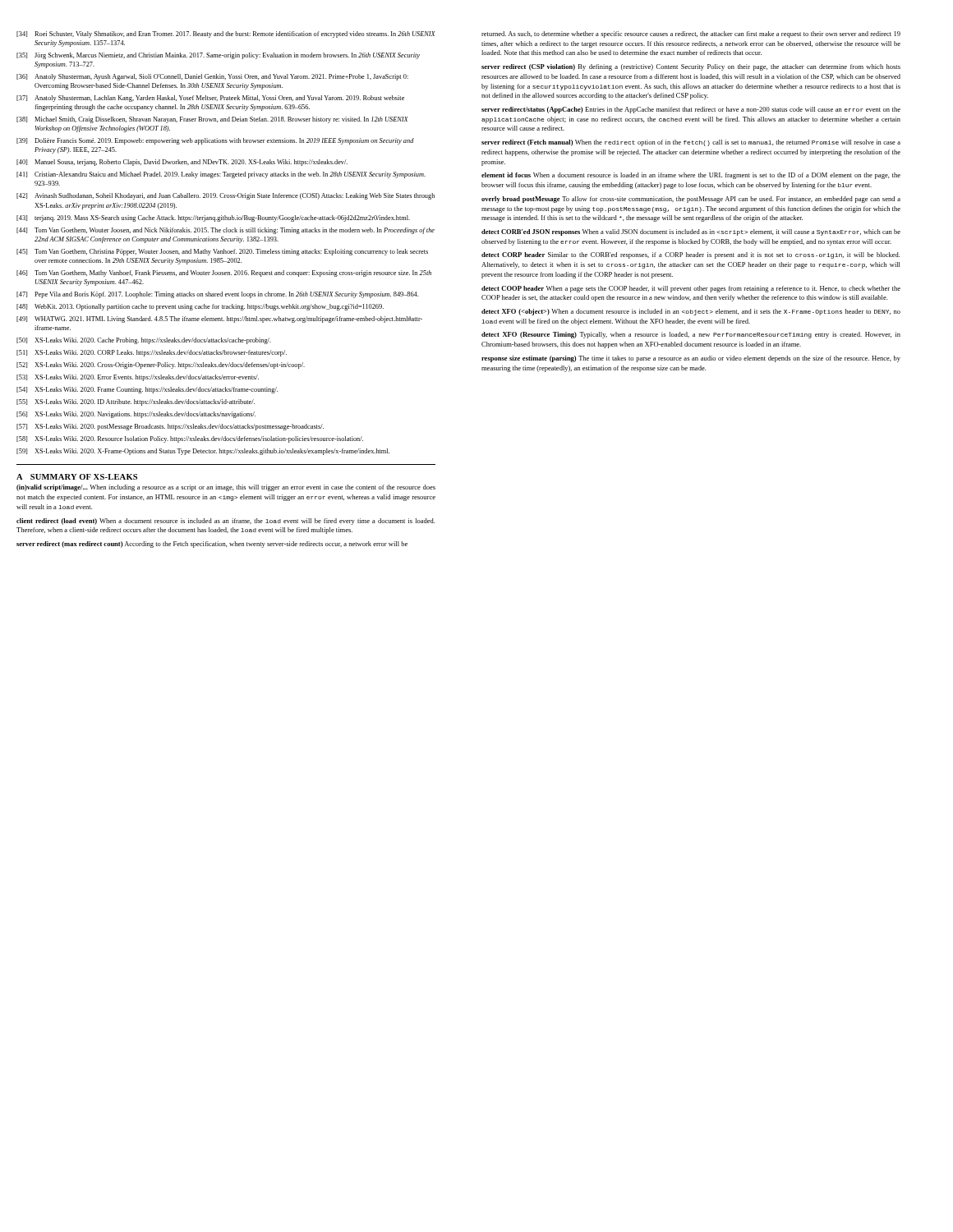Select the text block containing "server redirect (CSP violation) By defining"
The image size is (953, 1232).
[691, 81]
